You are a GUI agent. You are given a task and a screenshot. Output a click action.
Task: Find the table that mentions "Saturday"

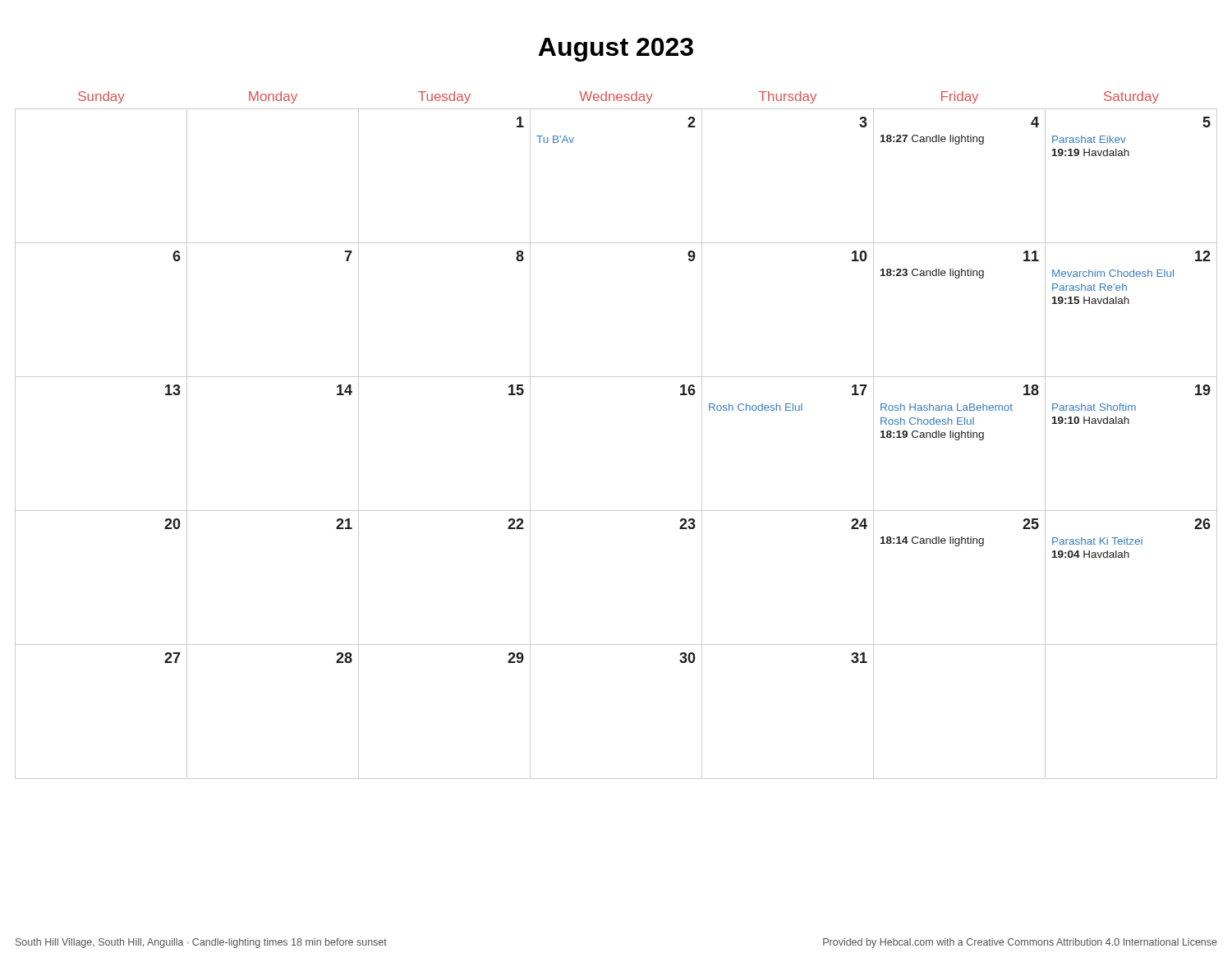(x=616, y=432)
